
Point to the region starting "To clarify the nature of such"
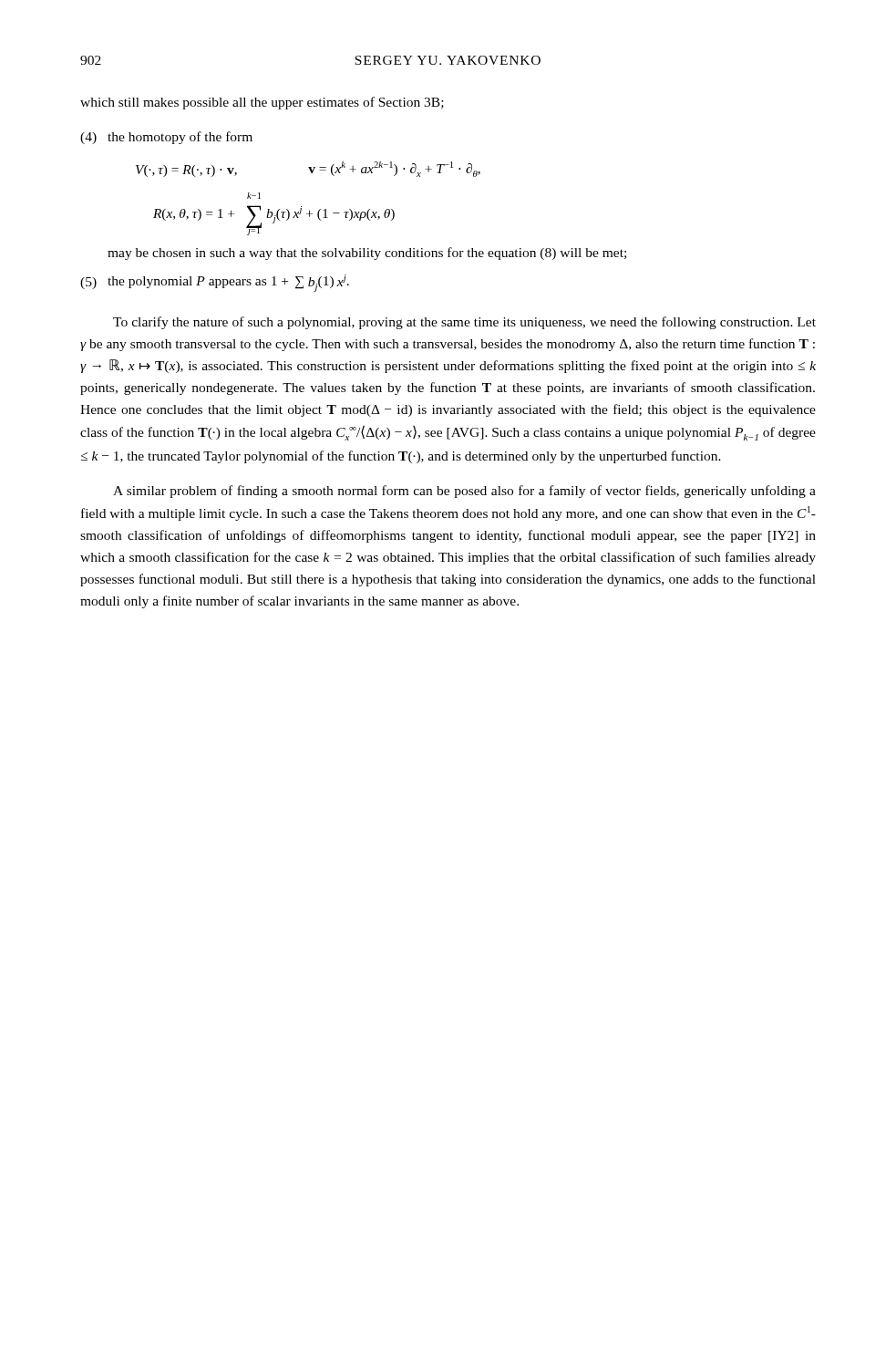(448, 388)
